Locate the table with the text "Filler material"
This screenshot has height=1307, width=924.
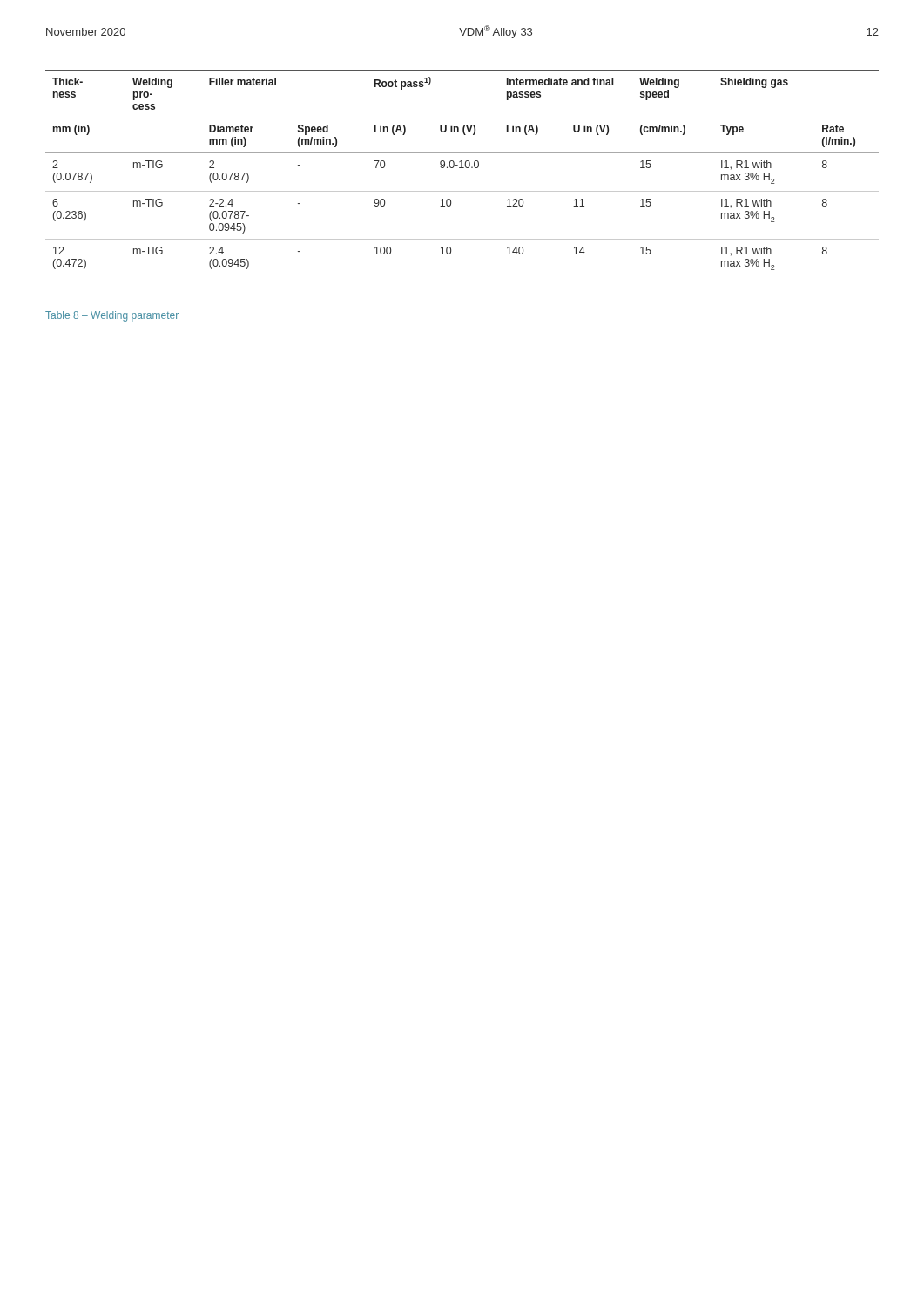tap(462, 173)
